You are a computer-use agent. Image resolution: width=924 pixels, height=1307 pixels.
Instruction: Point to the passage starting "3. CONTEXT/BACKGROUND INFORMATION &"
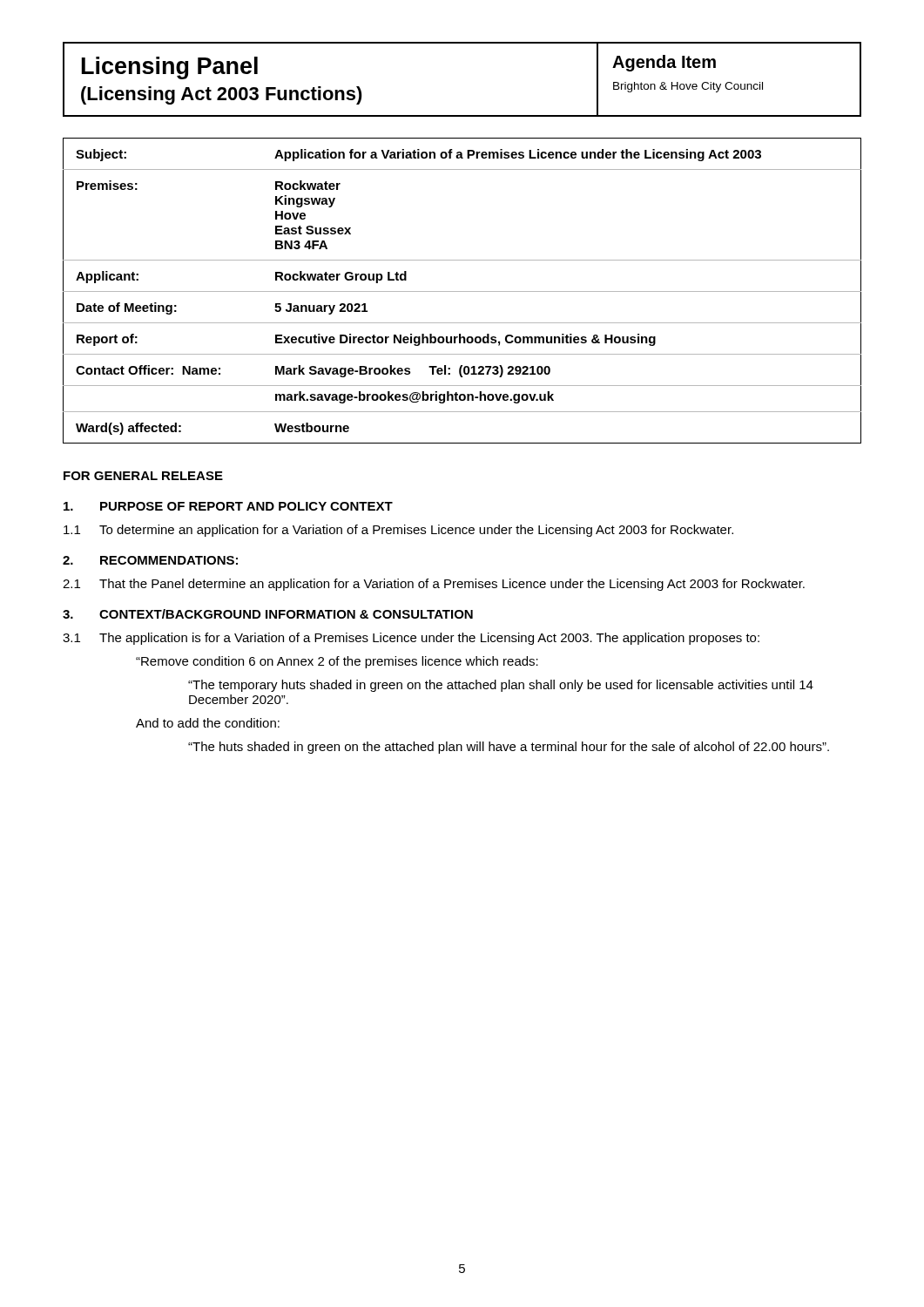[268, 614]
